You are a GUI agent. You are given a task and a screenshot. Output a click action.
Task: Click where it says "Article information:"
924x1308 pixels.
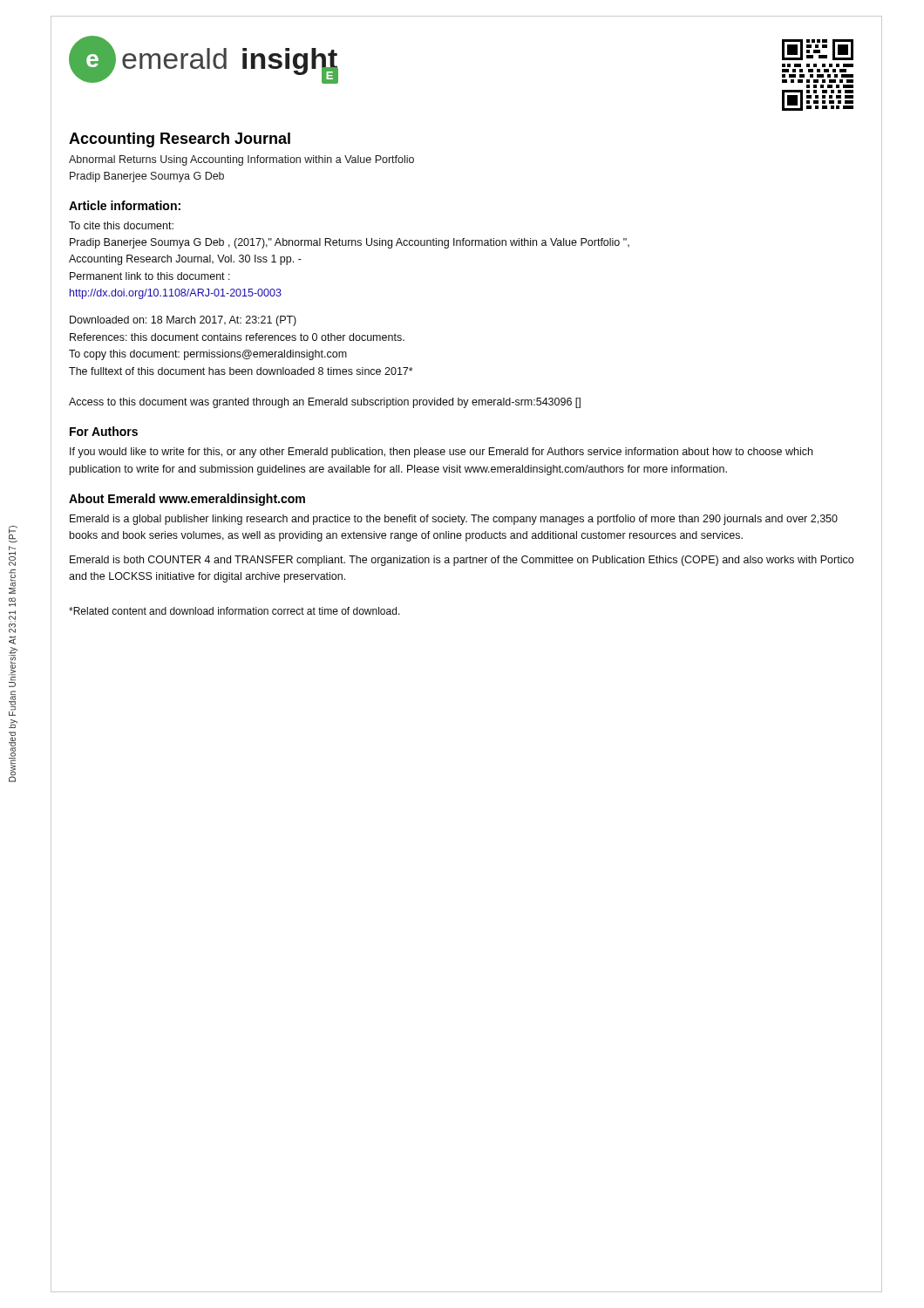pyautogui.click(x=125, y=205)
